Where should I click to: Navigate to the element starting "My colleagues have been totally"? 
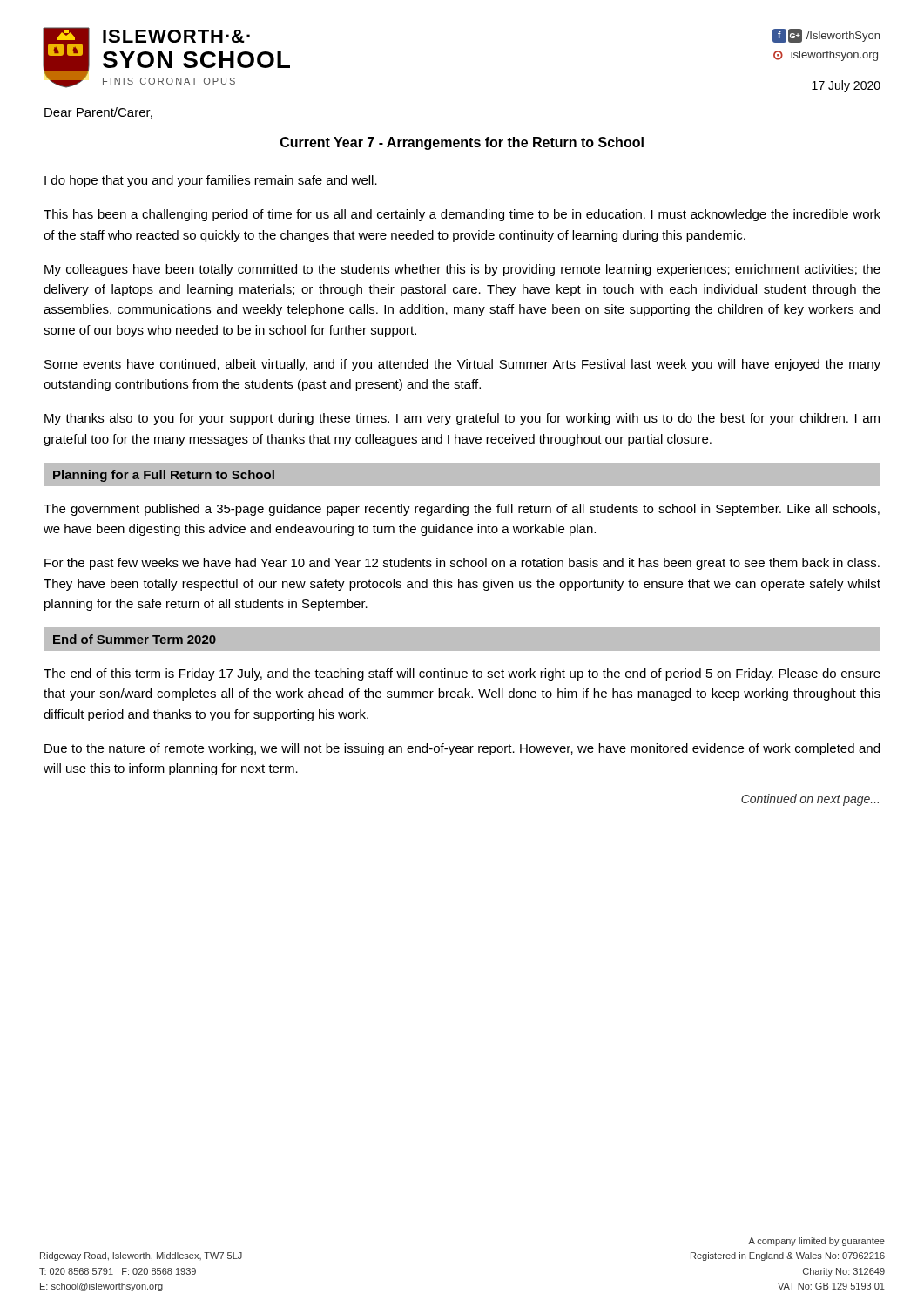coord(462,299)
